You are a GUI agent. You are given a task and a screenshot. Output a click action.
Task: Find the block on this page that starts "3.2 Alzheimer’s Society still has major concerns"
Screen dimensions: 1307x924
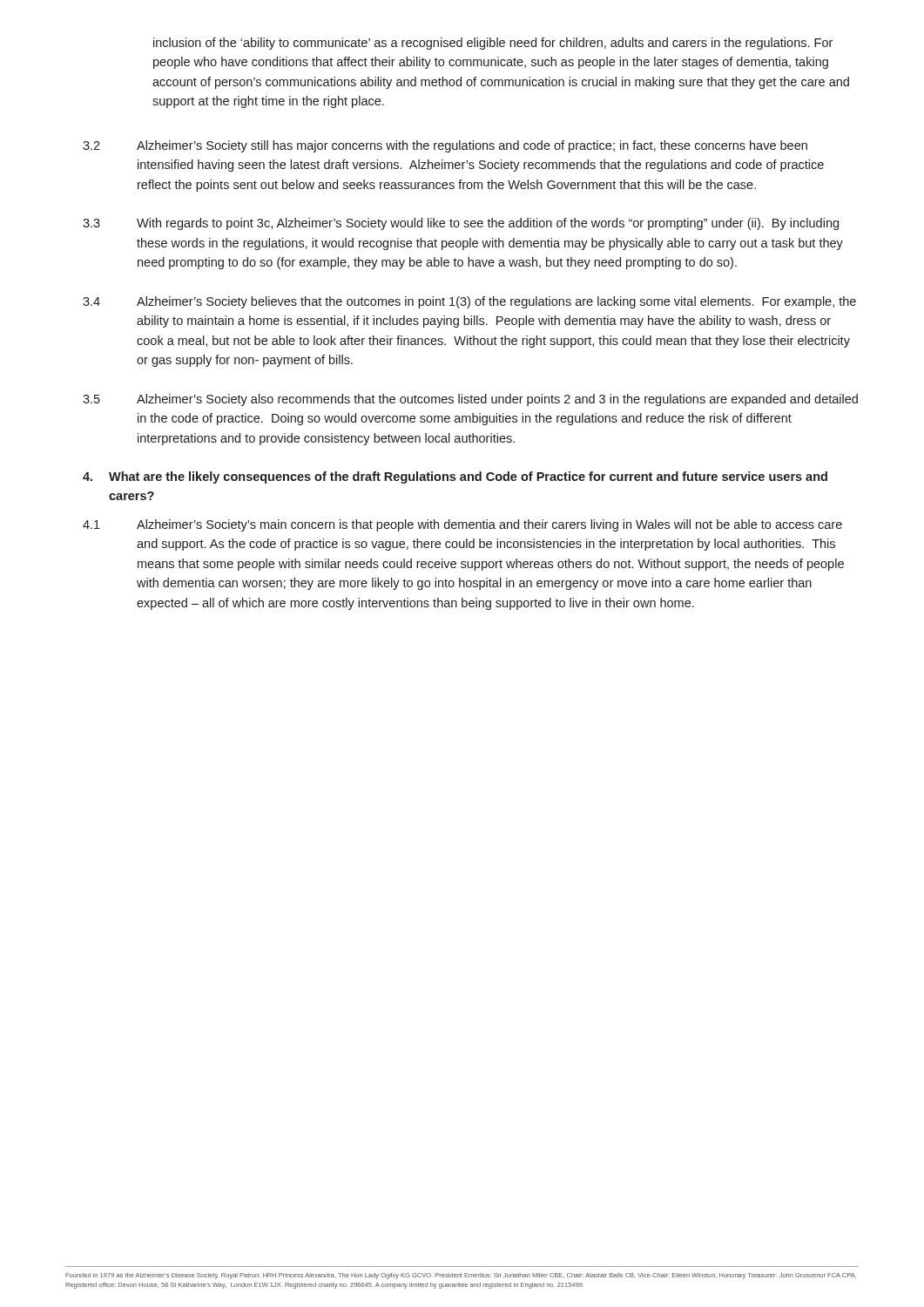click(x=471, y=165)
